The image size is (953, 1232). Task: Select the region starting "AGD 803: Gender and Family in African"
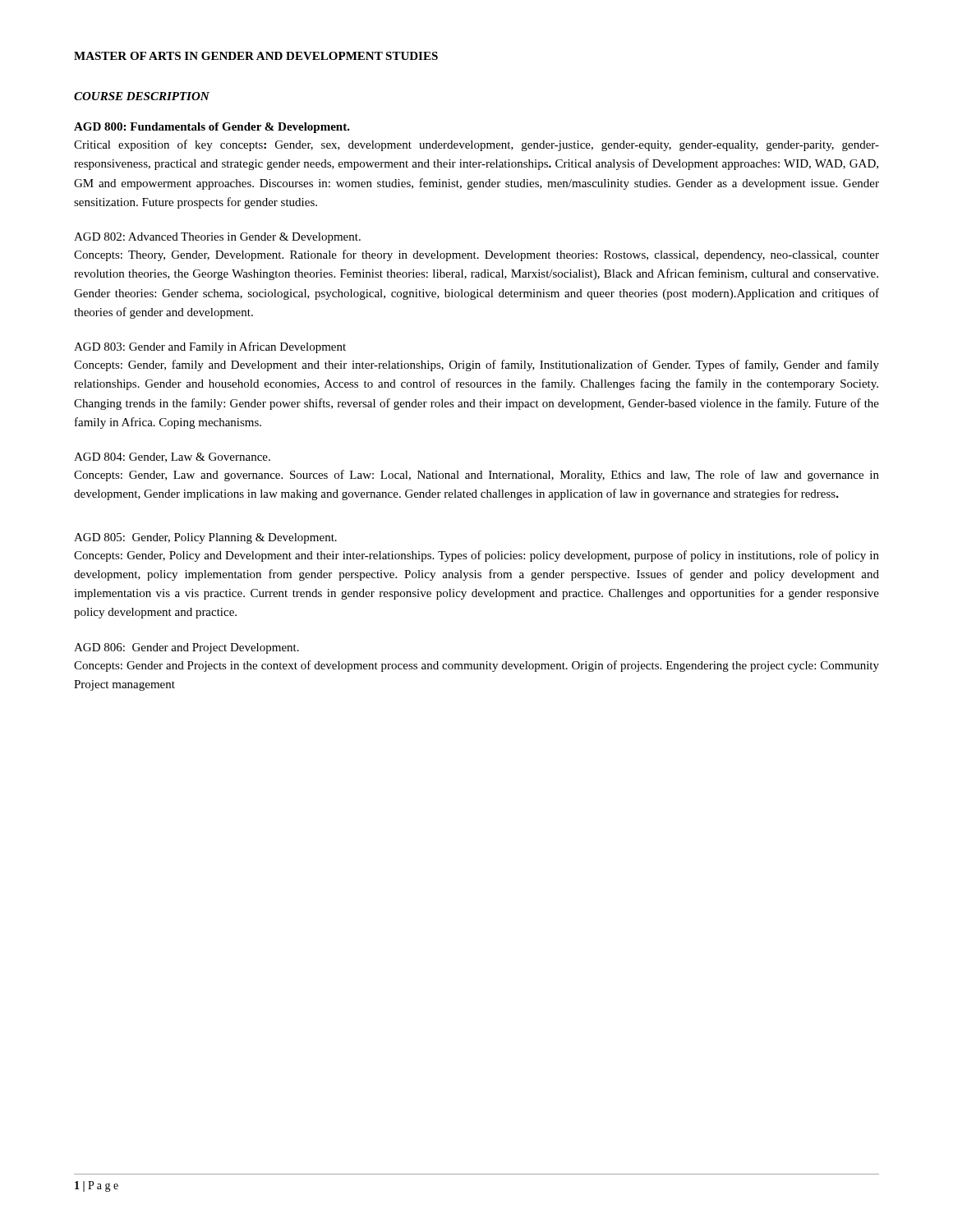[x=210, y=347]
